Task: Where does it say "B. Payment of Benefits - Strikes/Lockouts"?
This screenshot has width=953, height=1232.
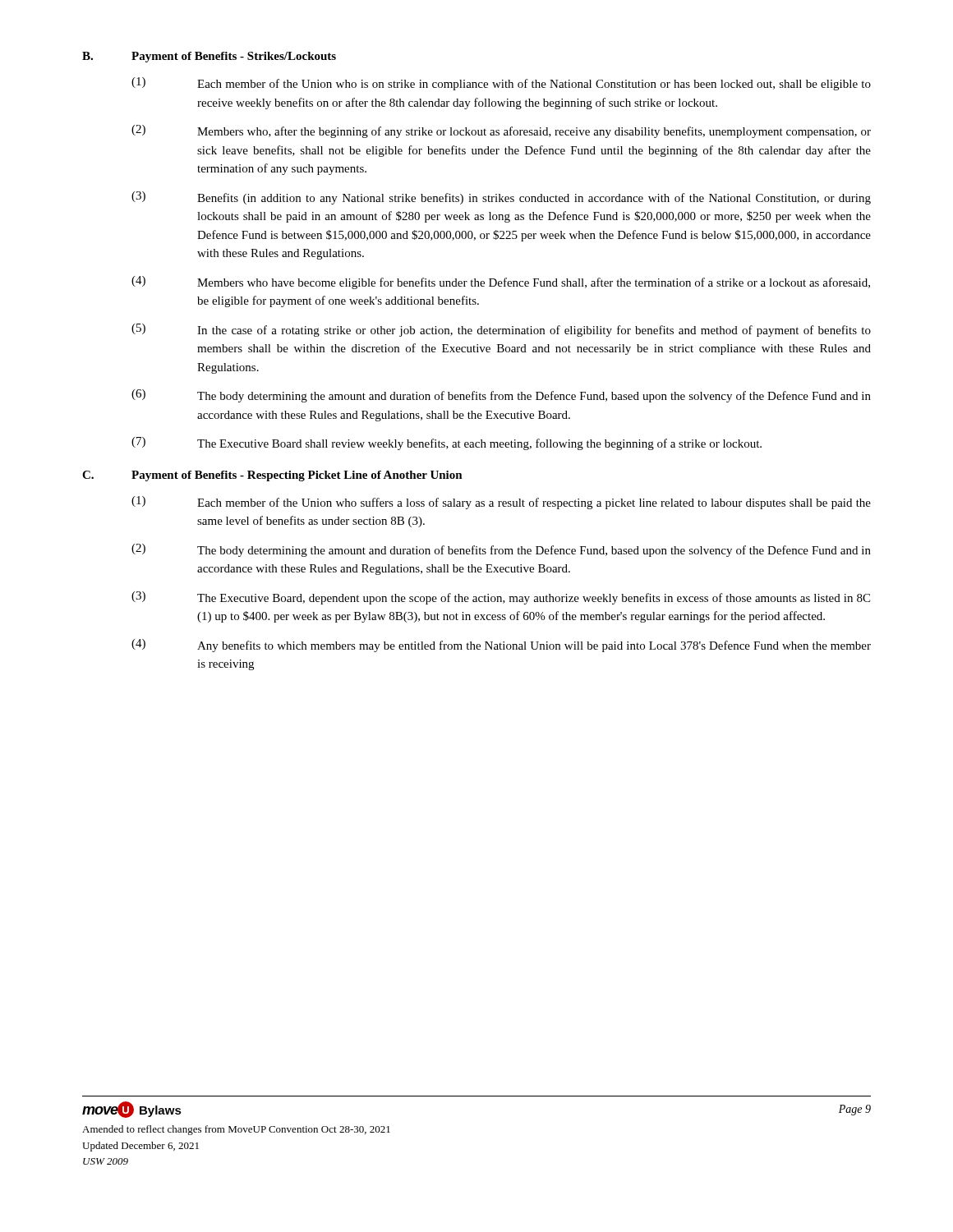Action: point(209,56)
